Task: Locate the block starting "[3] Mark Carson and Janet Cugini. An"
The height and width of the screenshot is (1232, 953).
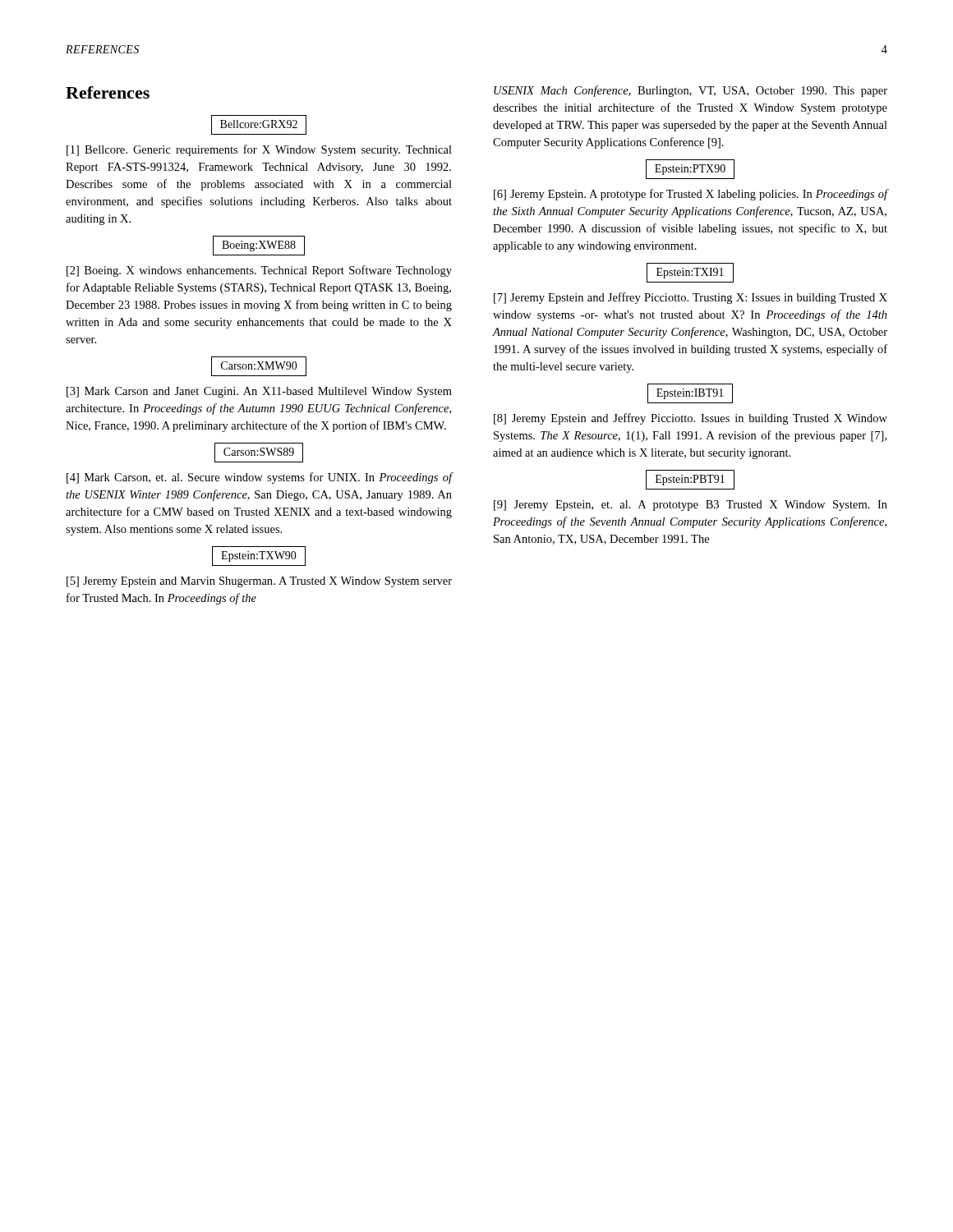Action: 259,409
